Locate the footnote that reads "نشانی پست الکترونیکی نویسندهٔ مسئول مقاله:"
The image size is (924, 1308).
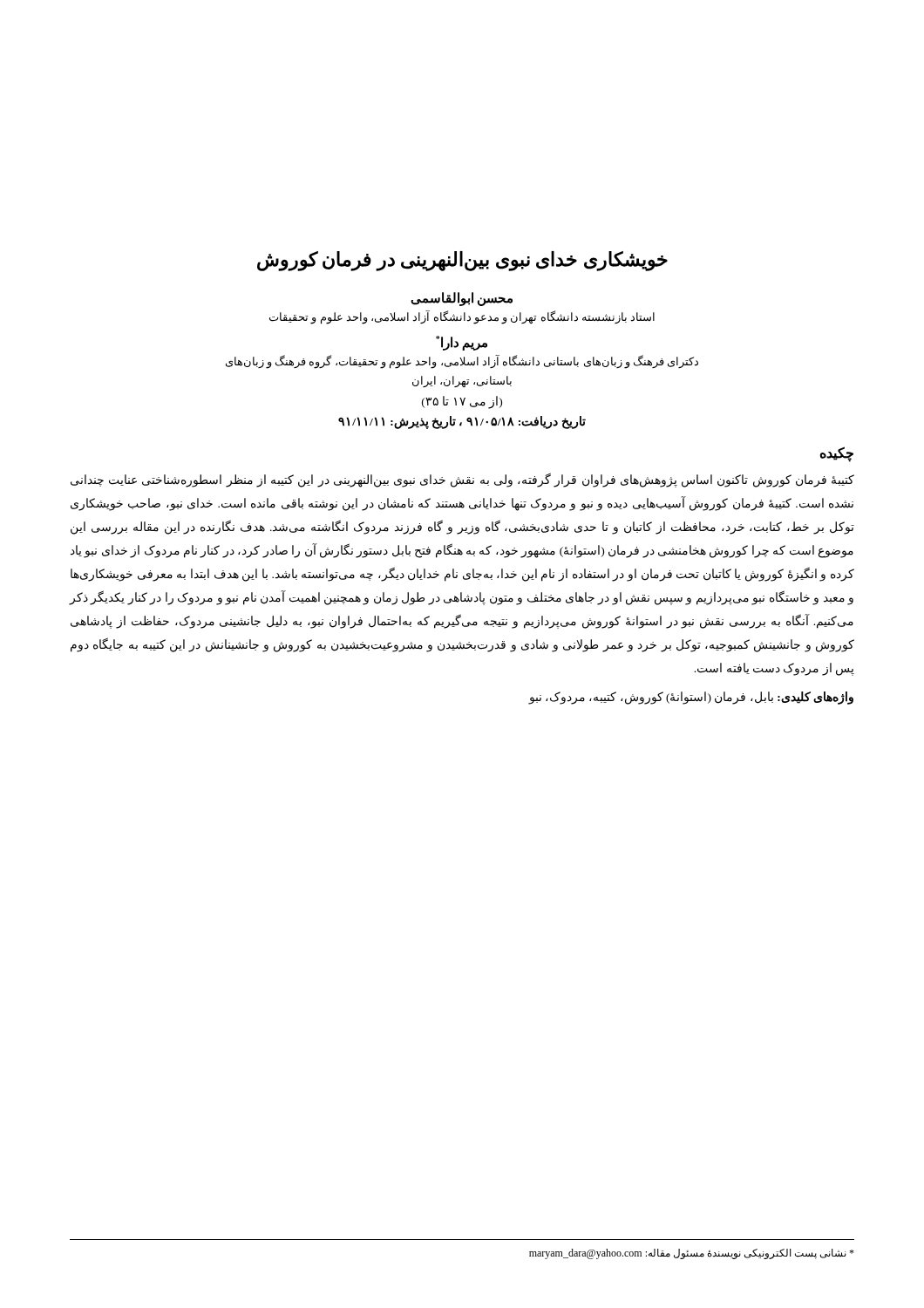(x=692, y=1253)
